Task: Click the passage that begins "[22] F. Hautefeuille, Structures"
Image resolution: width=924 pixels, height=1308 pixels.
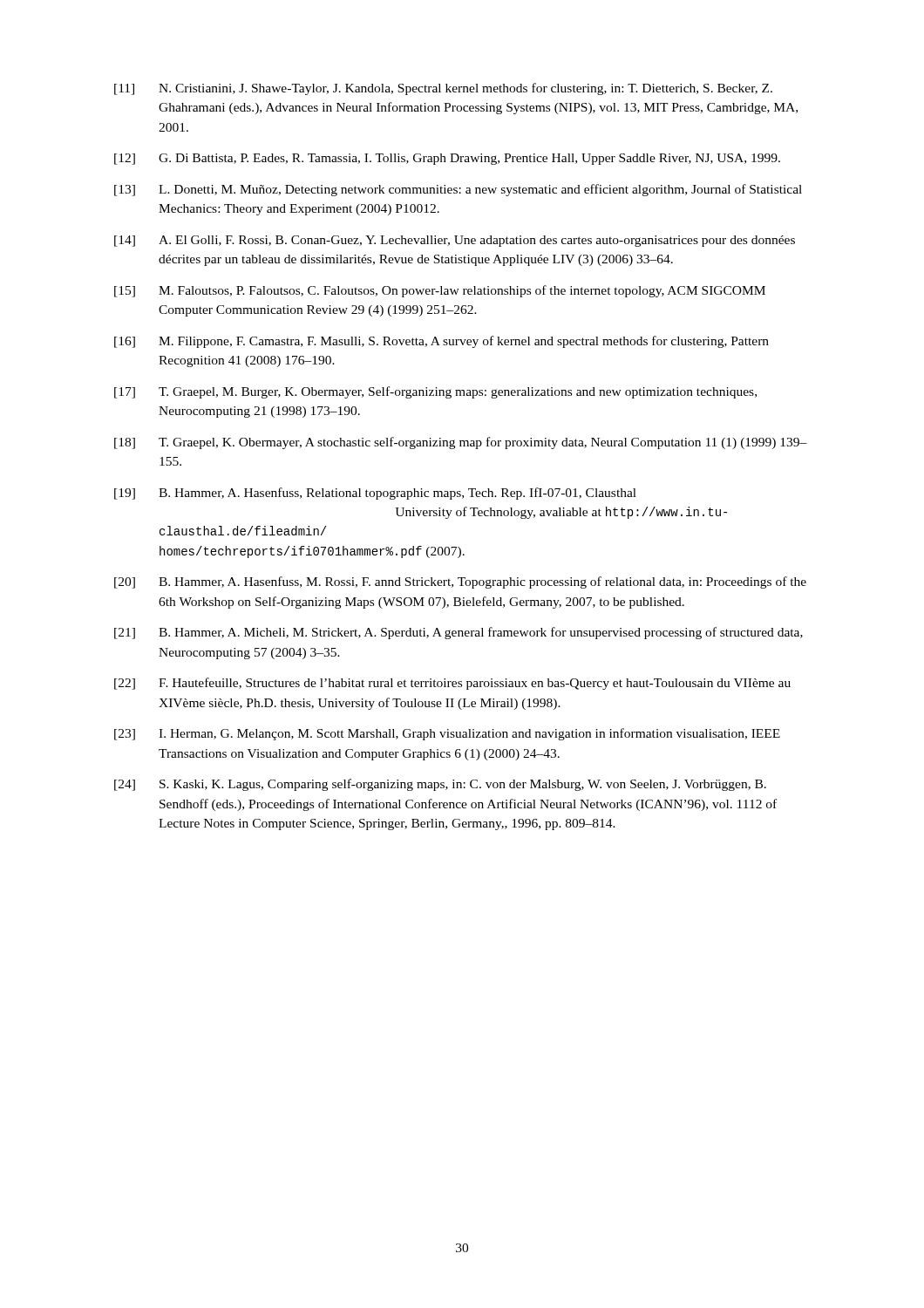Action: click(x=462, y=693)
